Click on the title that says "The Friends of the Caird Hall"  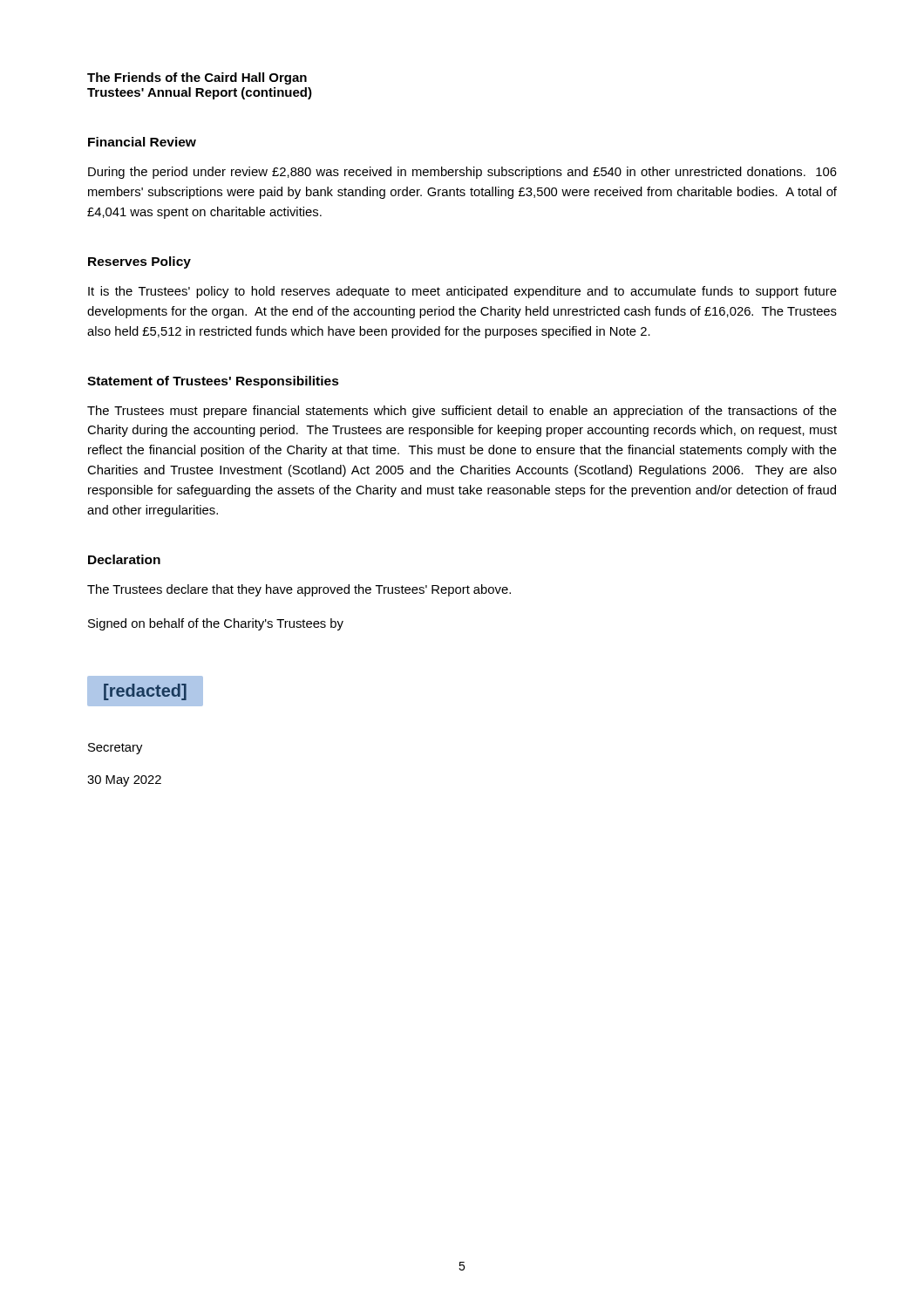point(200,85)
